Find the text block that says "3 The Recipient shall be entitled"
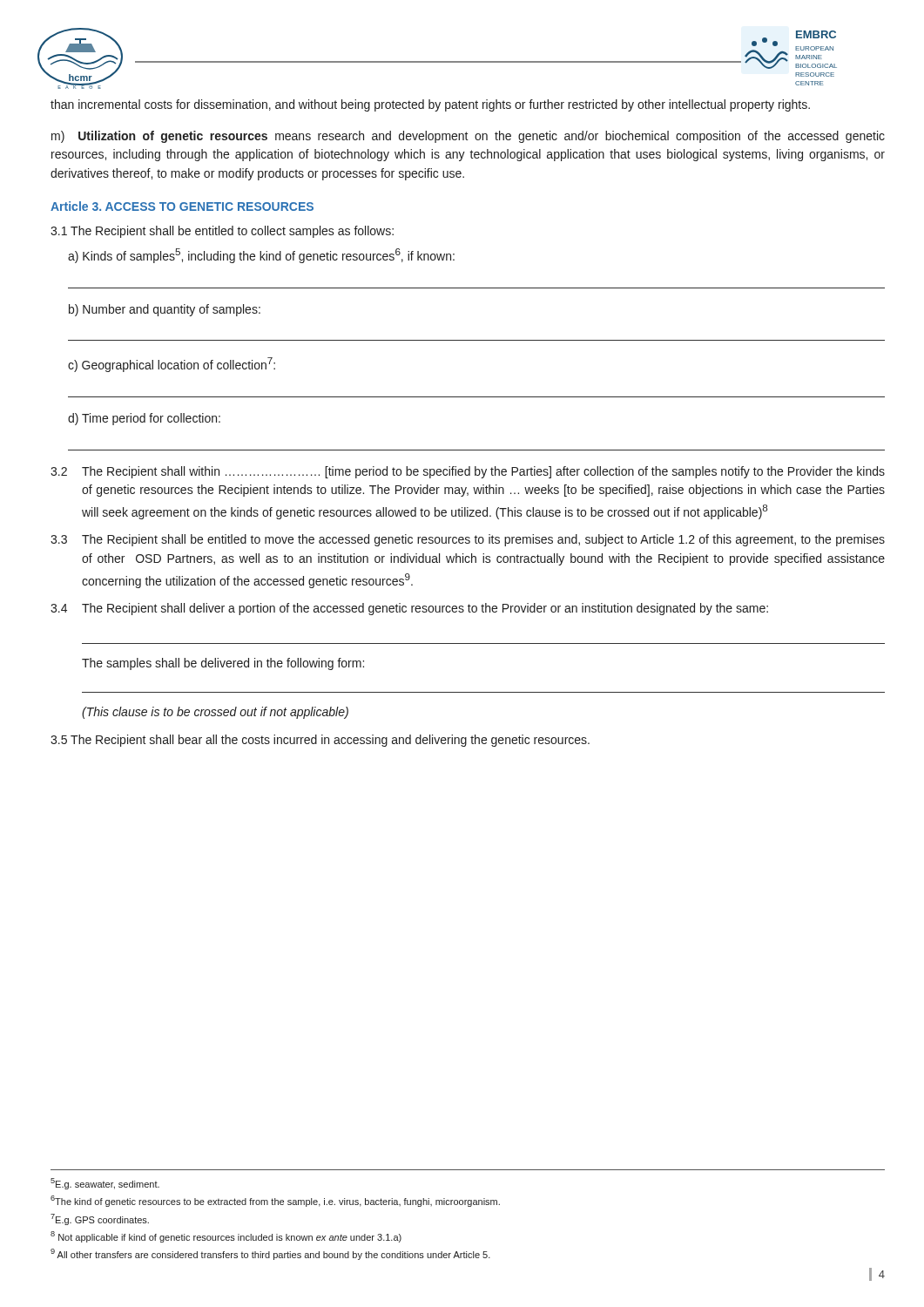 468,561
